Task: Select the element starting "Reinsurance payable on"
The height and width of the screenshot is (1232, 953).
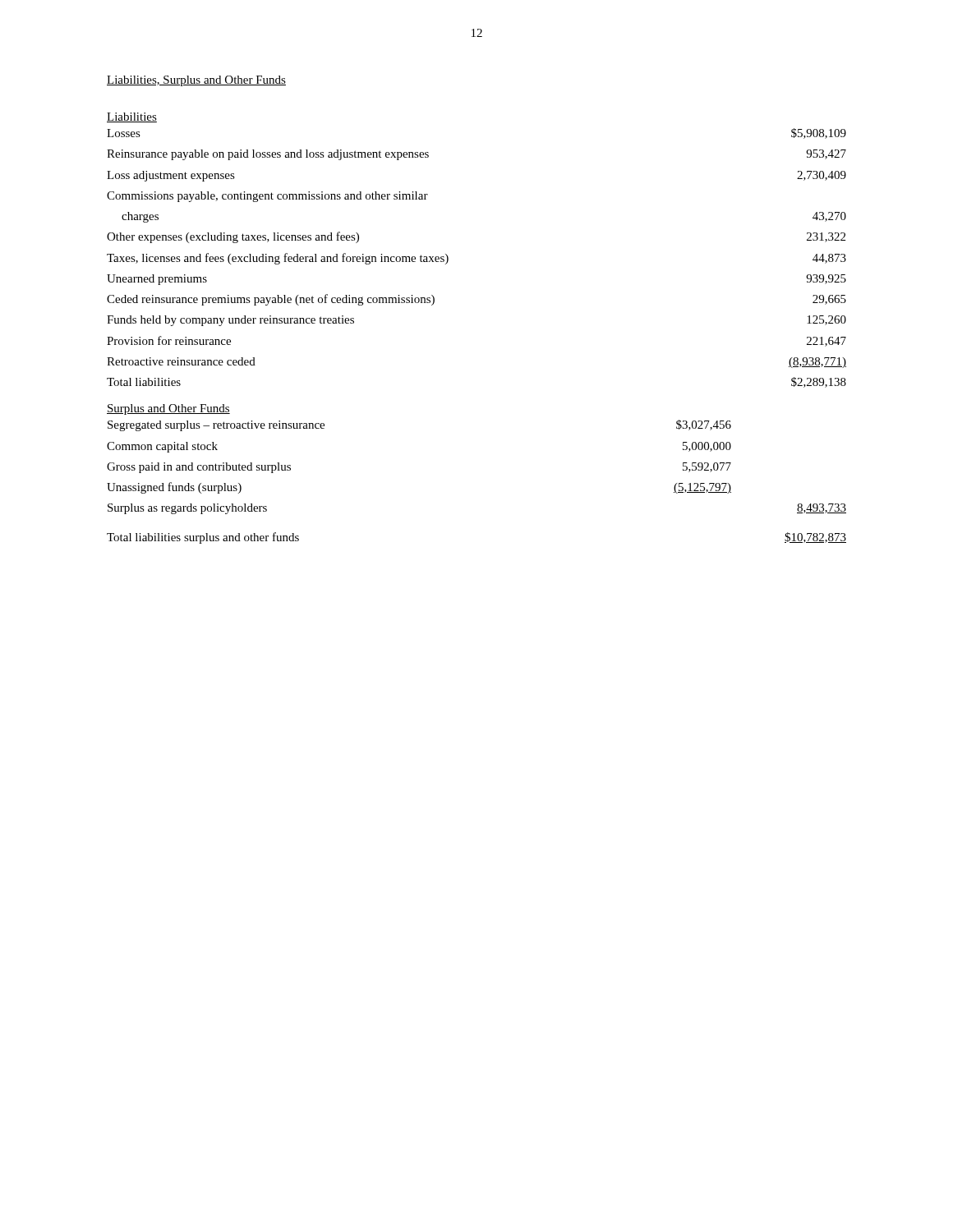Action: 269,155
